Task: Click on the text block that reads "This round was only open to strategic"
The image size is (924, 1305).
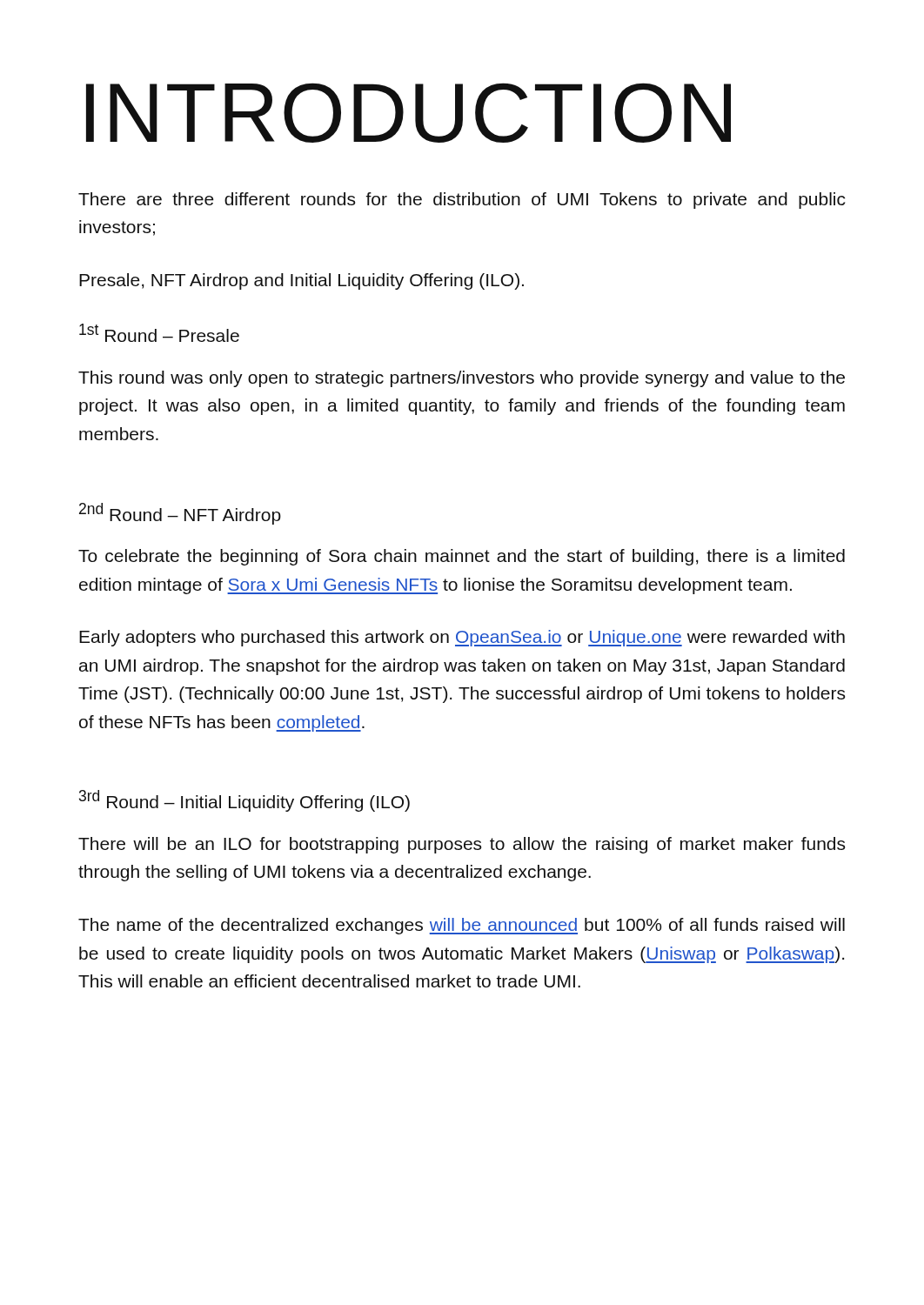Action: click(462, 405)
